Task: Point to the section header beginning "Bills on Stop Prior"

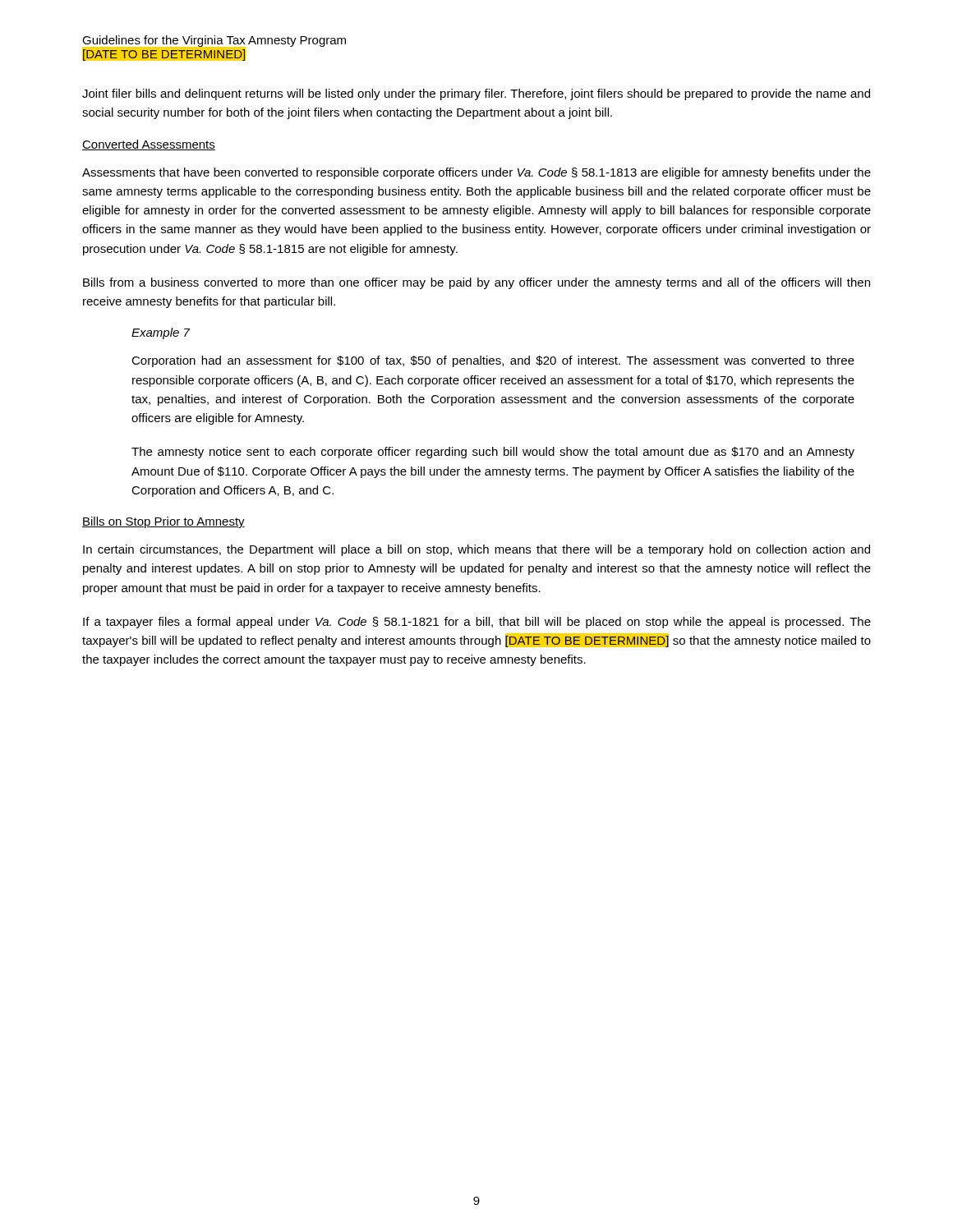Action: pyautogui.click(x=163, y=521)
